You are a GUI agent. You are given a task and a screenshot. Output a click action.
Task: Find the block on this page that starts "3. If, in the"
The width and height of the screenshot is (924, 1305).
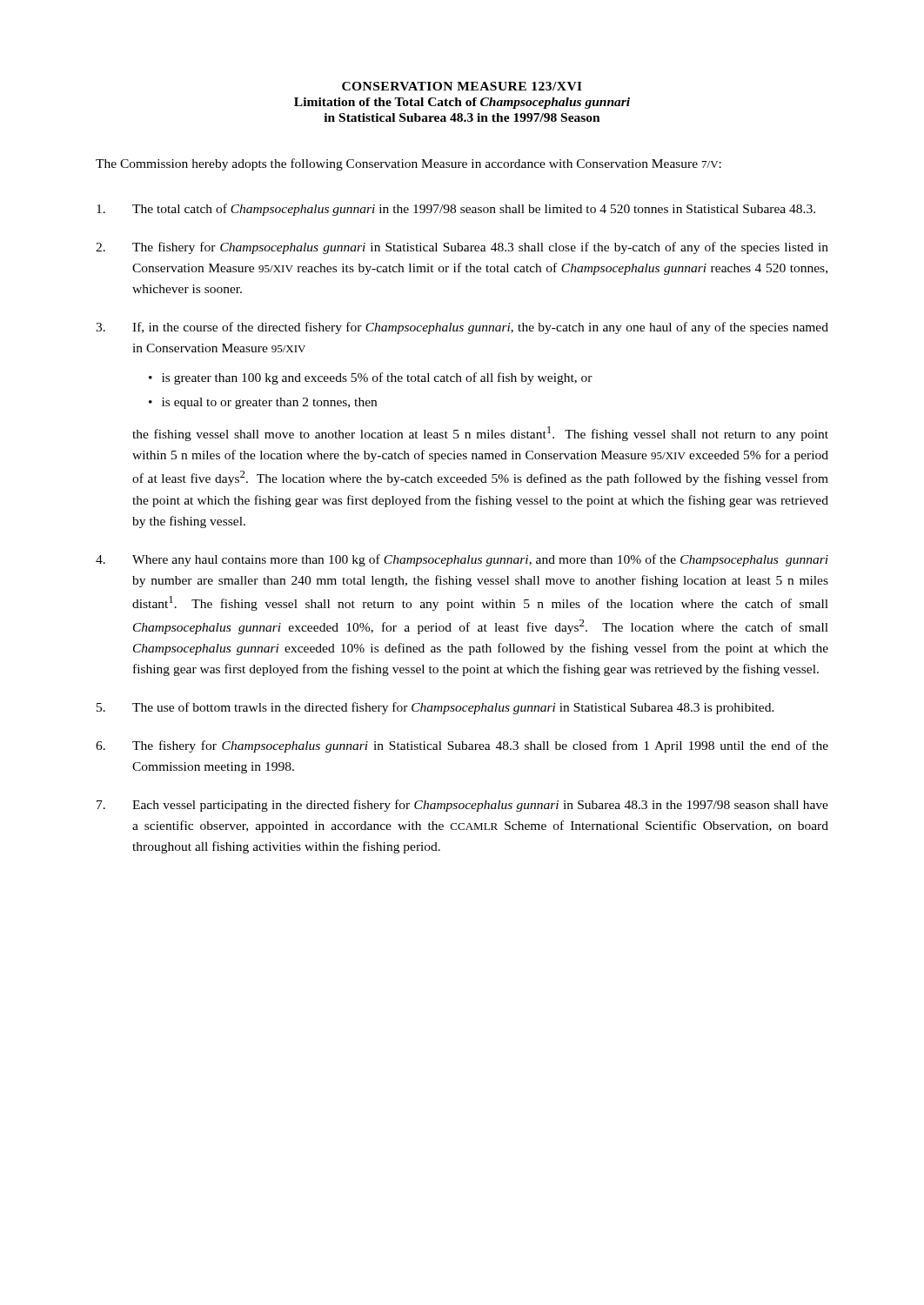click(462, 424)
